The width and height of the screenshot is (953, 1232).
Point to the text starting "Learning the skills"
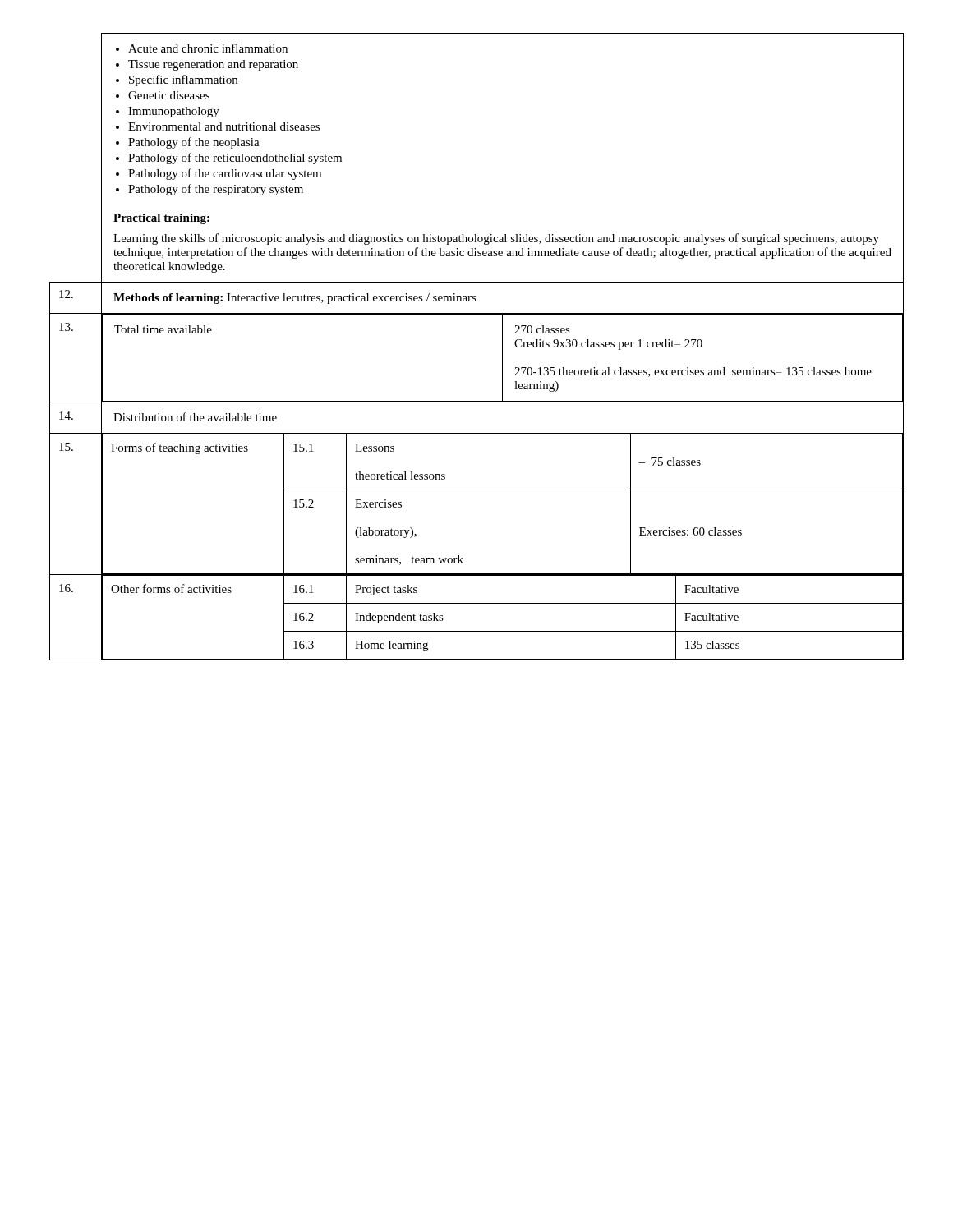[x=502, y=252]
